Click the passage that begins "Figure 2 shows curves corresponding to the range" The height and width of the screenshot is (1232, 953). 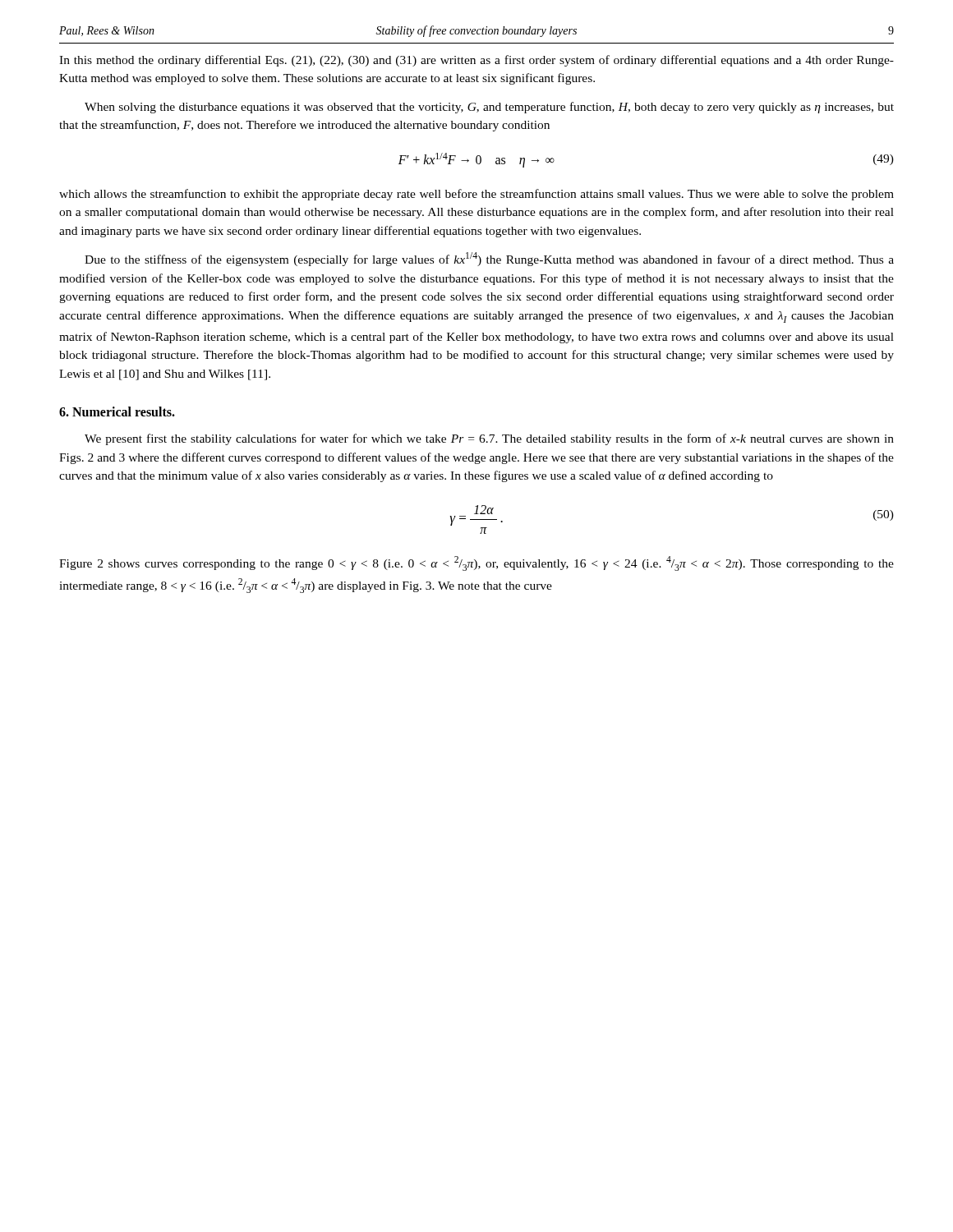tap(476, 576)
